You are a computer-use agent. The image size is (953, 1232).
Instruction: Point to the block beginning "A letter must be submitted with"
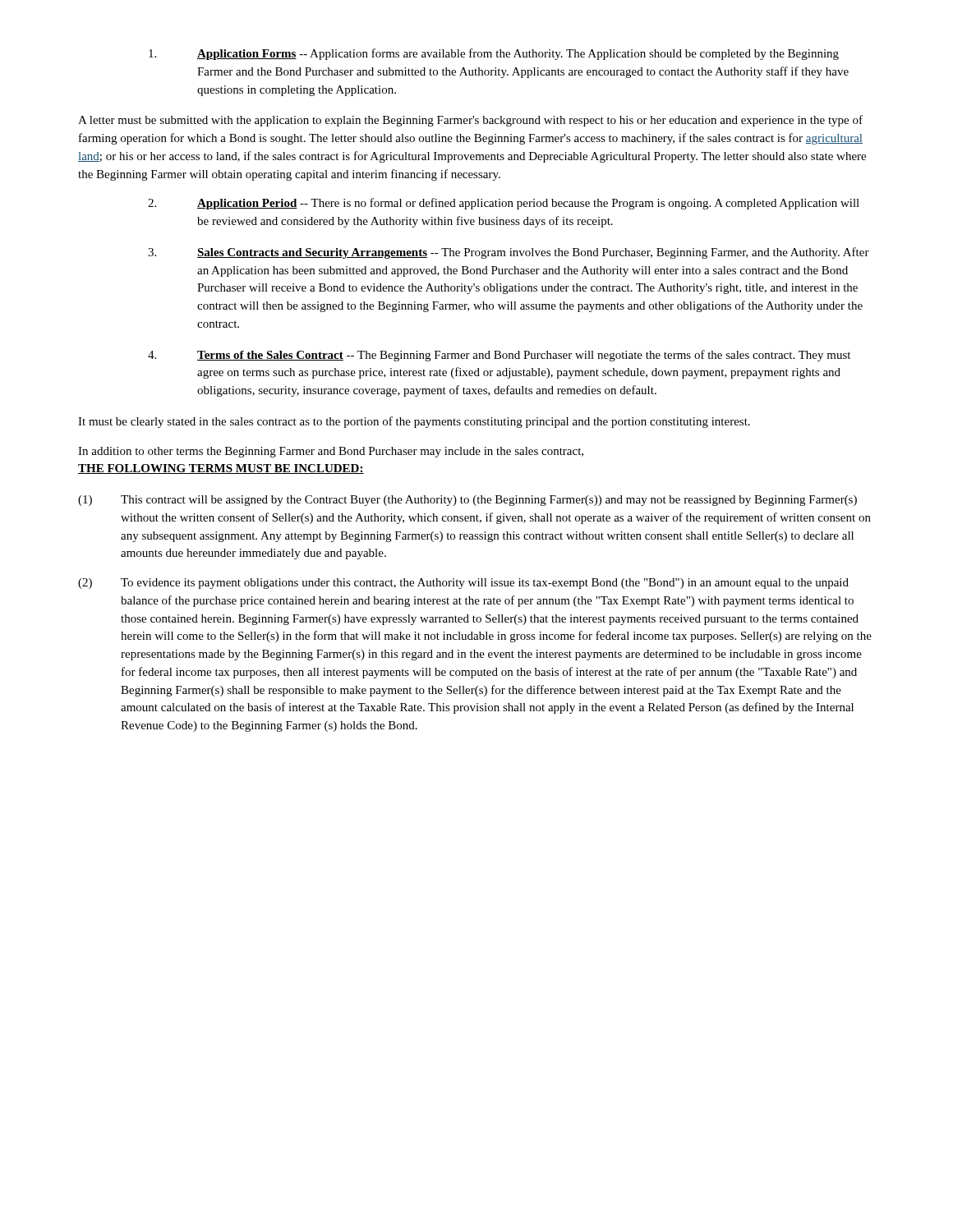pyautogui.click(x=476, y=148)
